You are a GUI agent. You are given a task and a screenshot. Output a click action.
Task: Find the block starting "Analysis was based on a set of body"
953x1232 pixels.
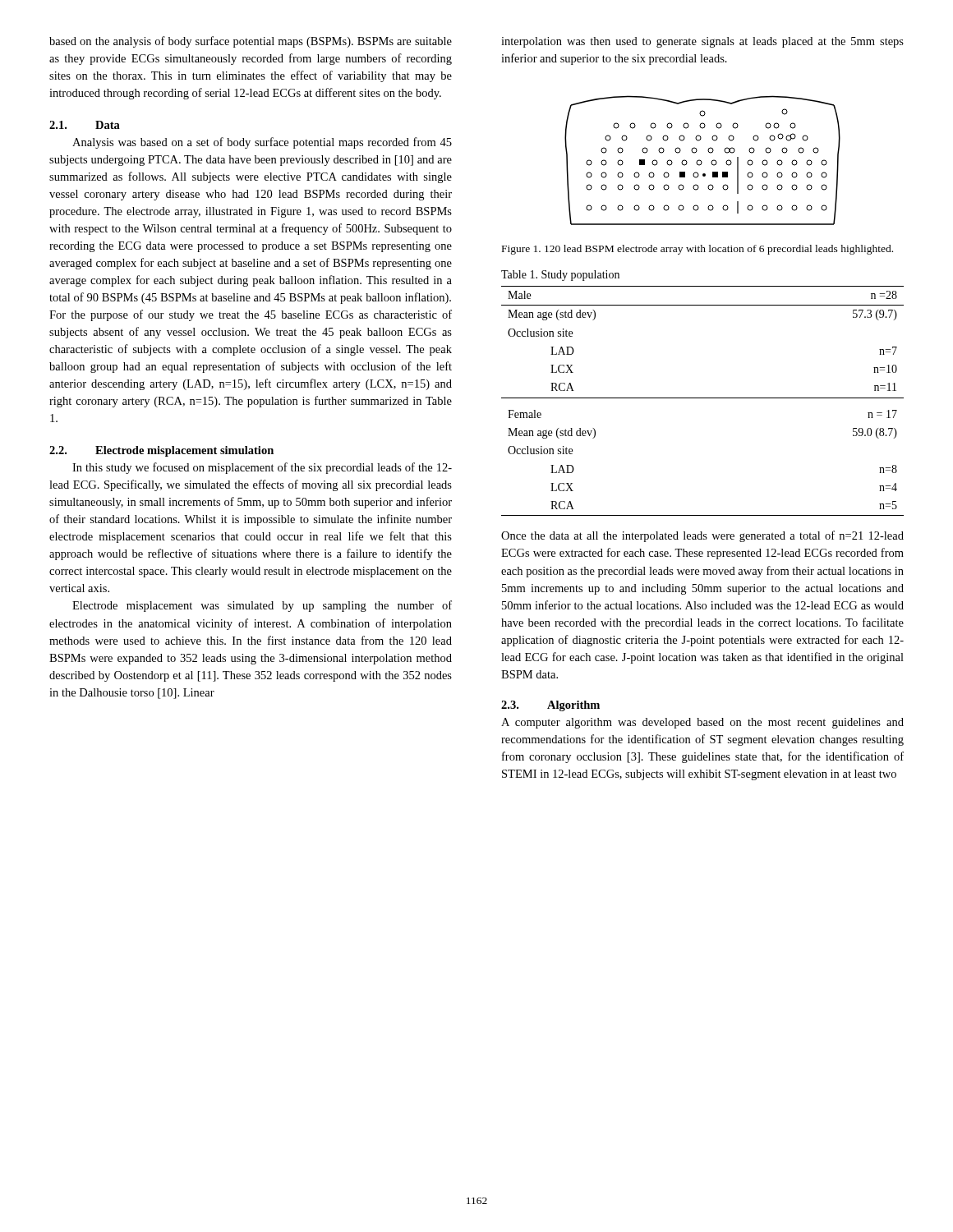pos(251,281)
